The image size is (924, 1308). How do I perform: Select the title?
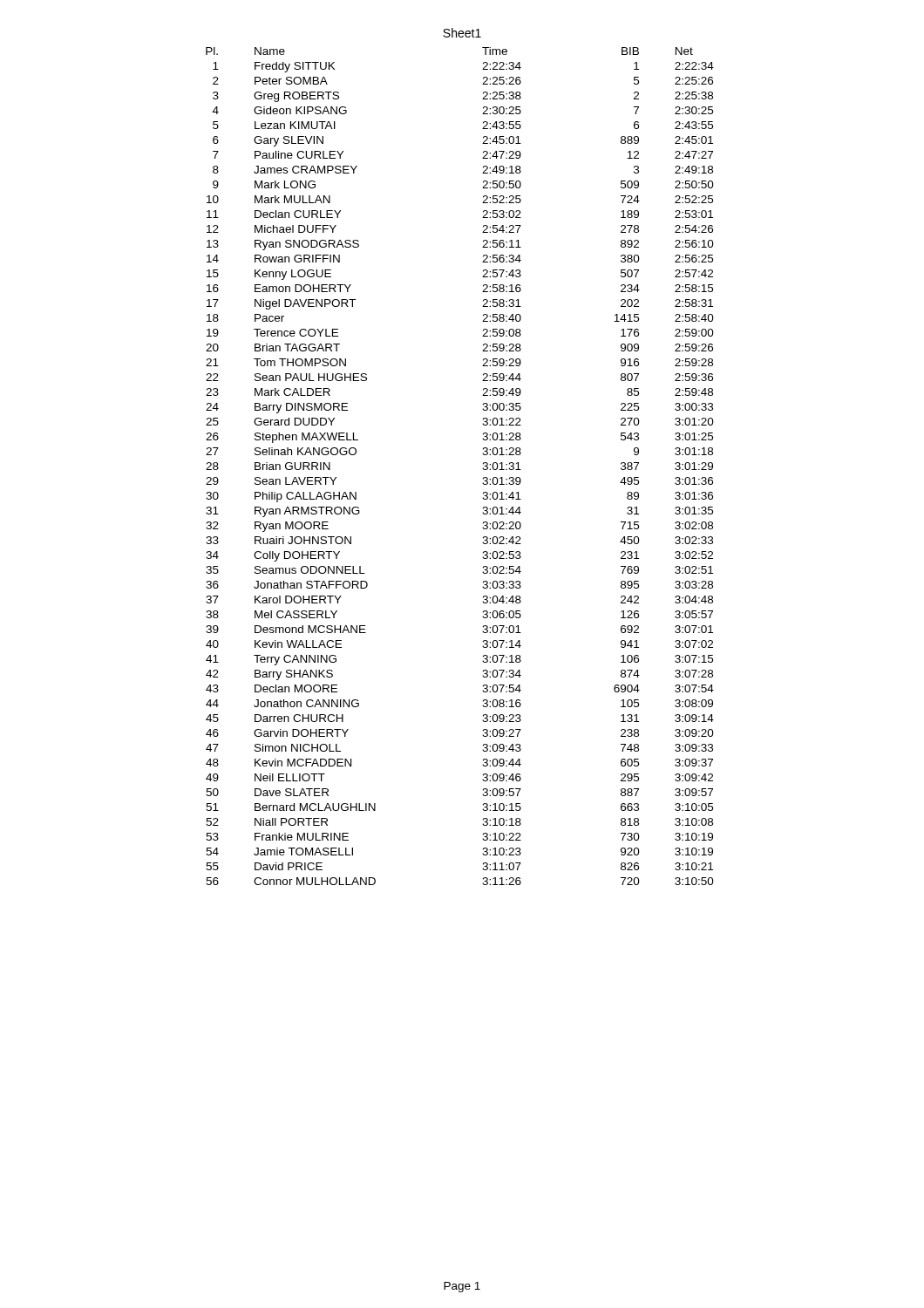coord(462,33)
